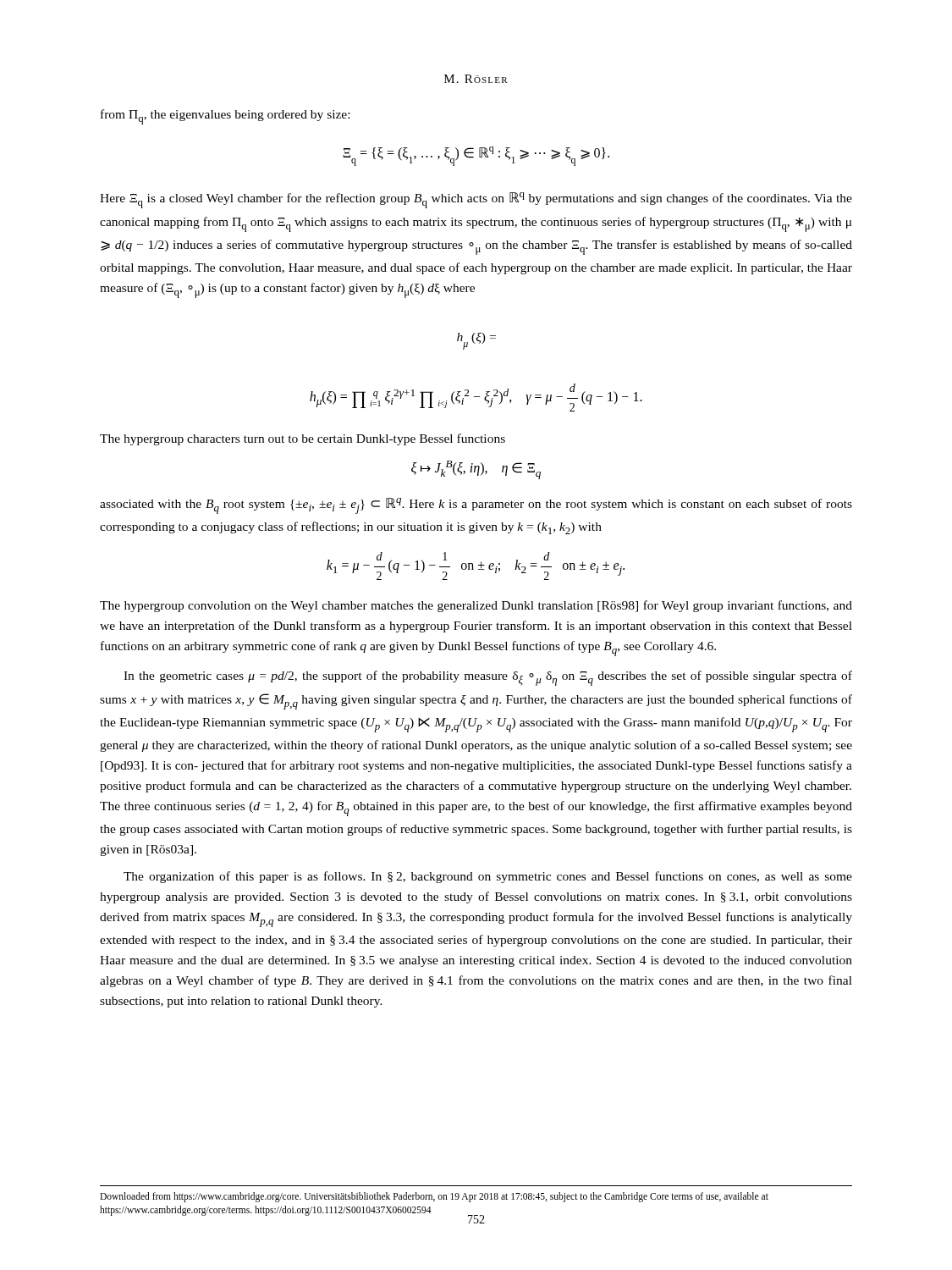
Task: Locate the block of text that opens with "The hypergroup characters turn"
Action: pyautogui.click(x=303, y=438)
